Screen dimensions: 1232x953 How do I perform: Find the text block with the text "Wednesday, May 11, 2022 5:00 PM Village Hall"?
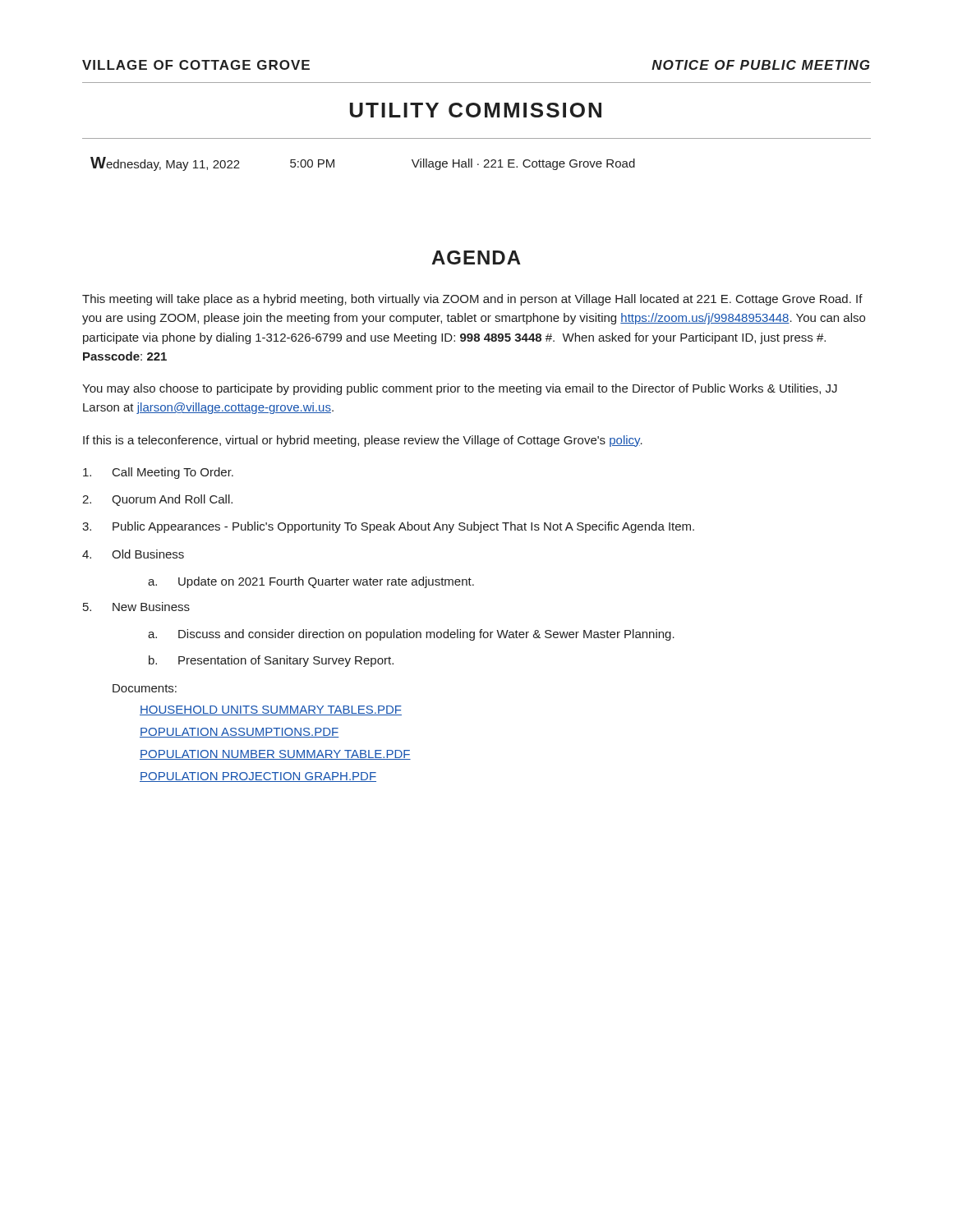(x=170, y=165)
